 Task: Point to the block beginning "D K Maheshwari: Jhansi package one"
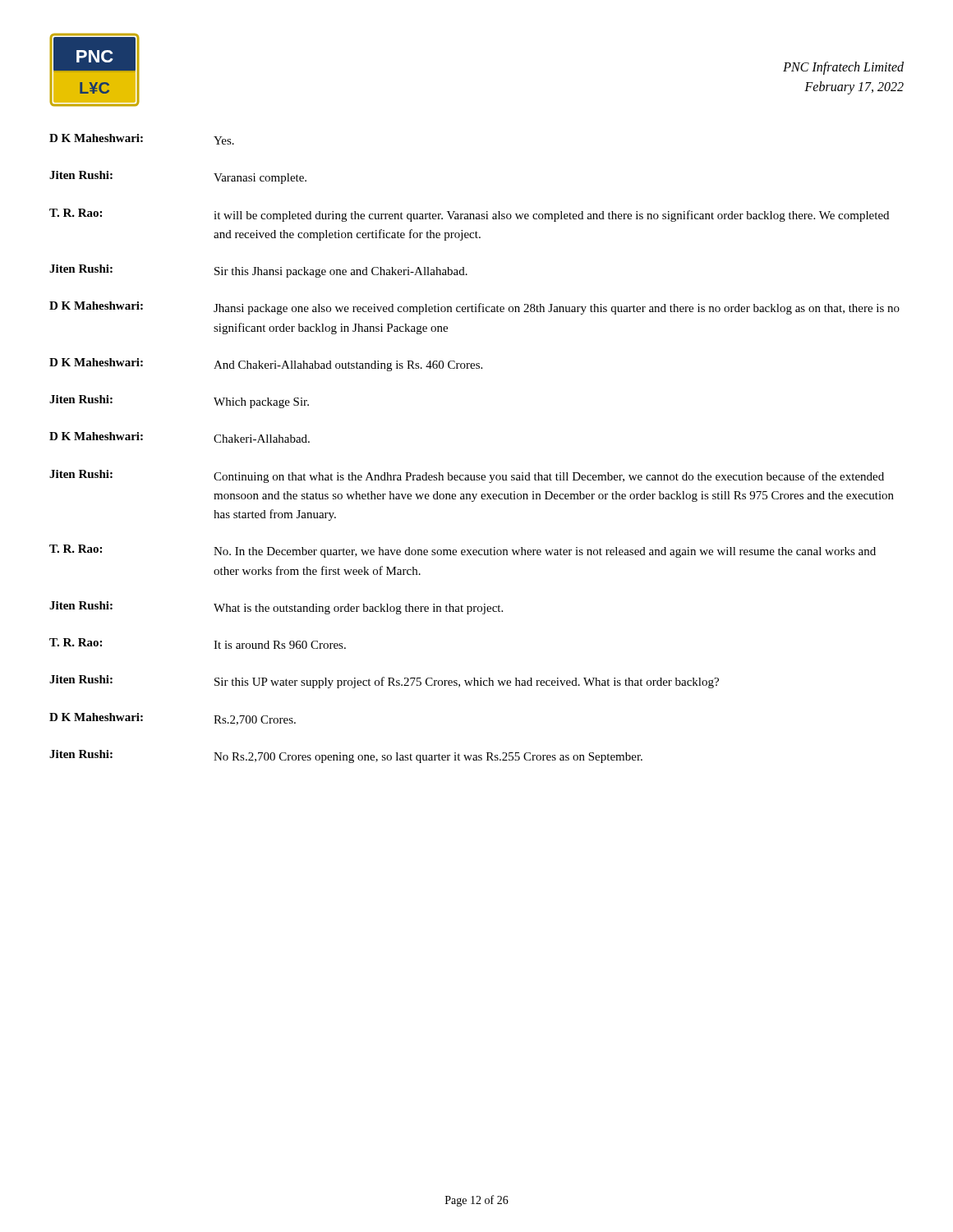(x=476, y=318)
